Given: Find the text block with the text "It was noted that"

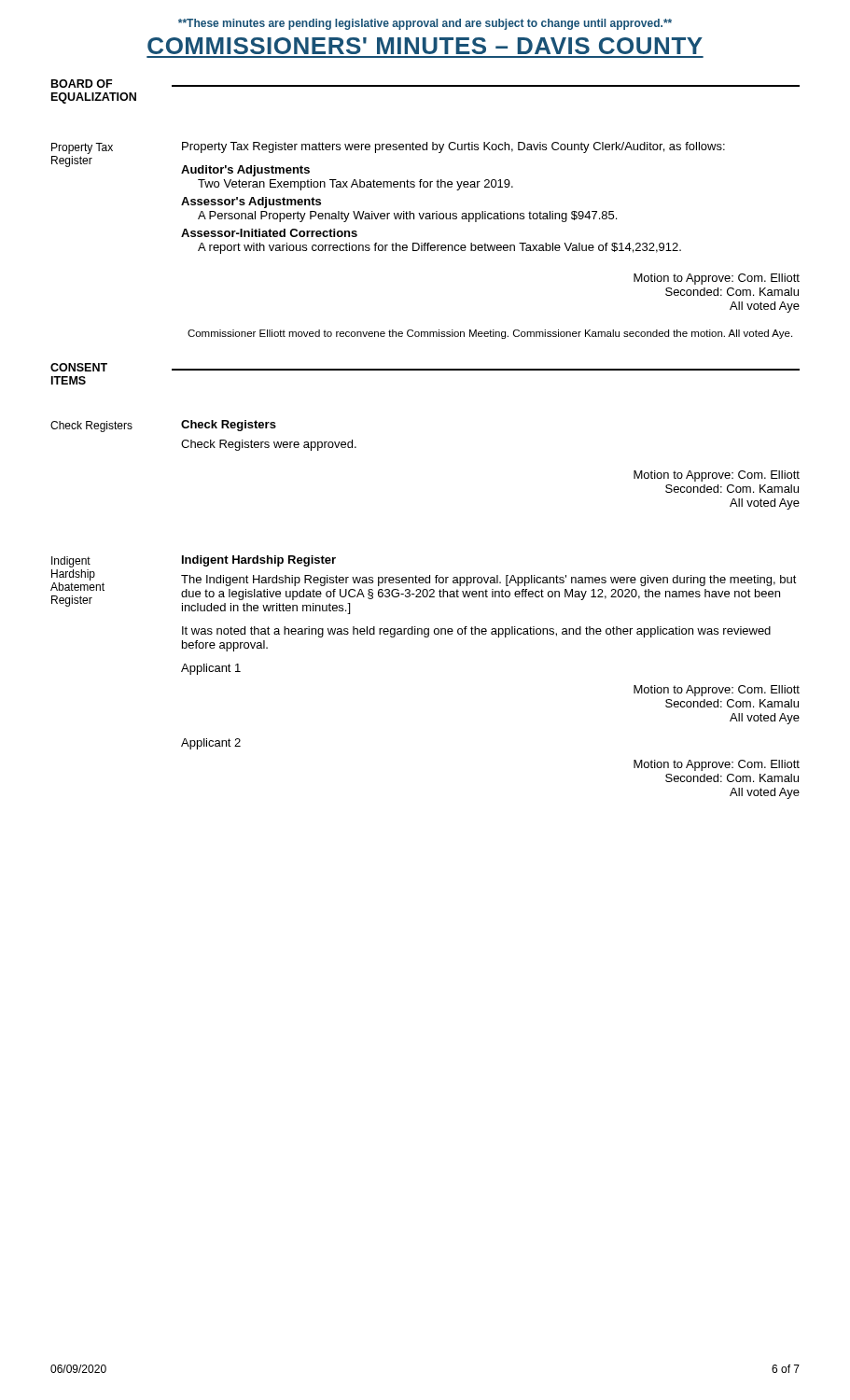Looking at the screenshot, I should pos(476,637).
